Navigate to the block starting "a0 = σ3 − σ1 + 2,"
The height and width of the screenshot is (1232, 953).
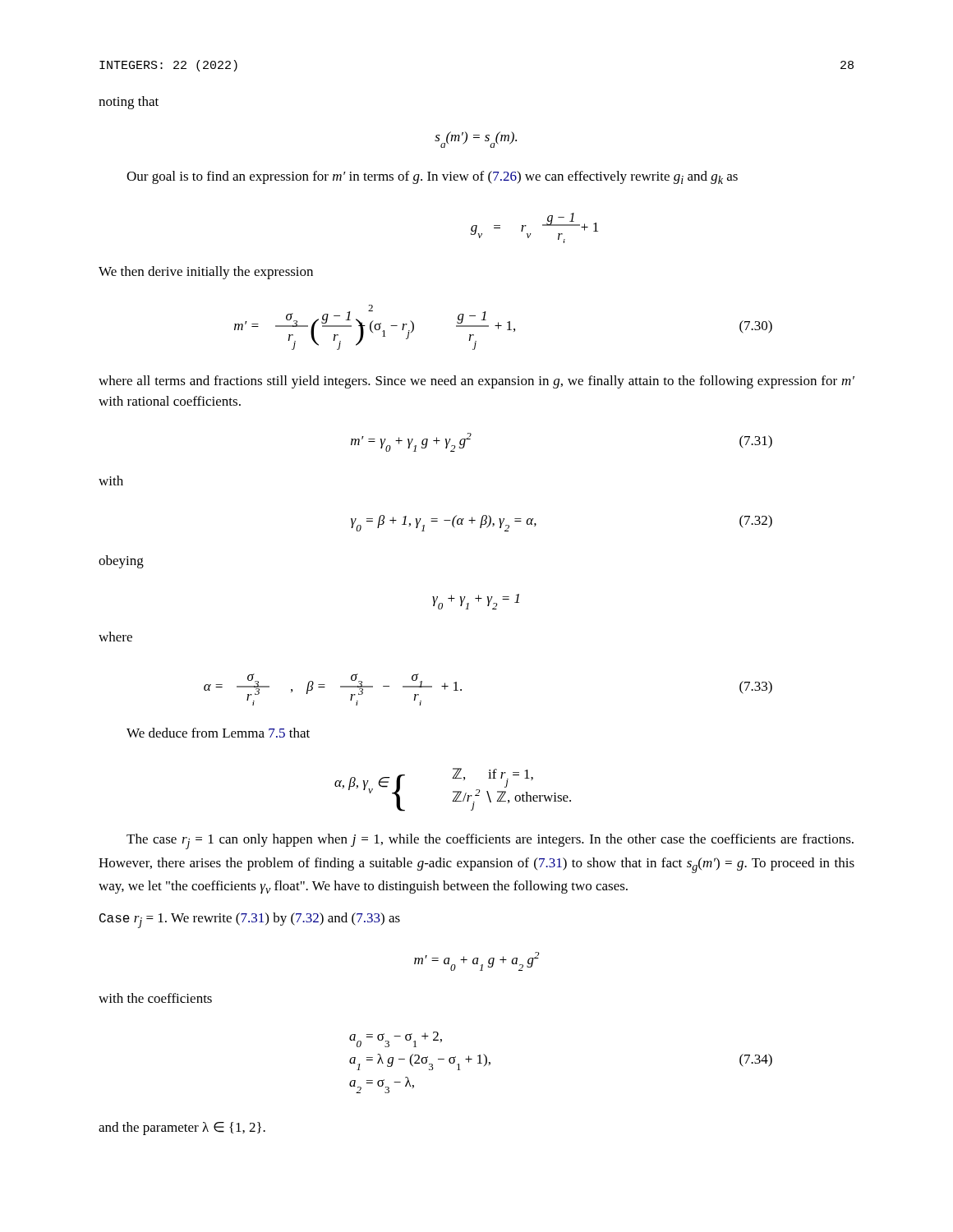(476, 1060)
